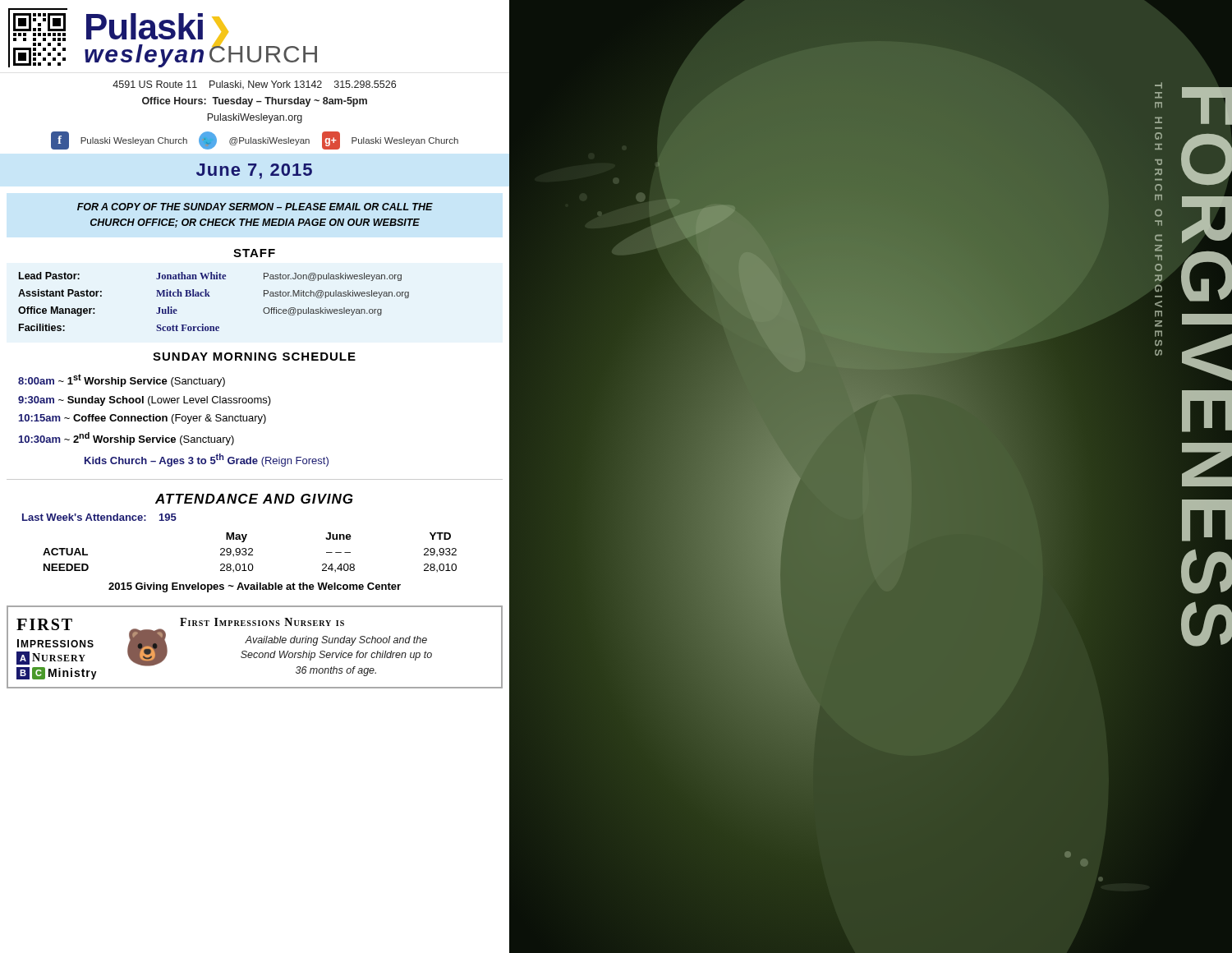Find the list item that says "10:30am ~ 2nd Worship Service"
Viewport: 1232px width, 953px height.
[x=126, y=438]
